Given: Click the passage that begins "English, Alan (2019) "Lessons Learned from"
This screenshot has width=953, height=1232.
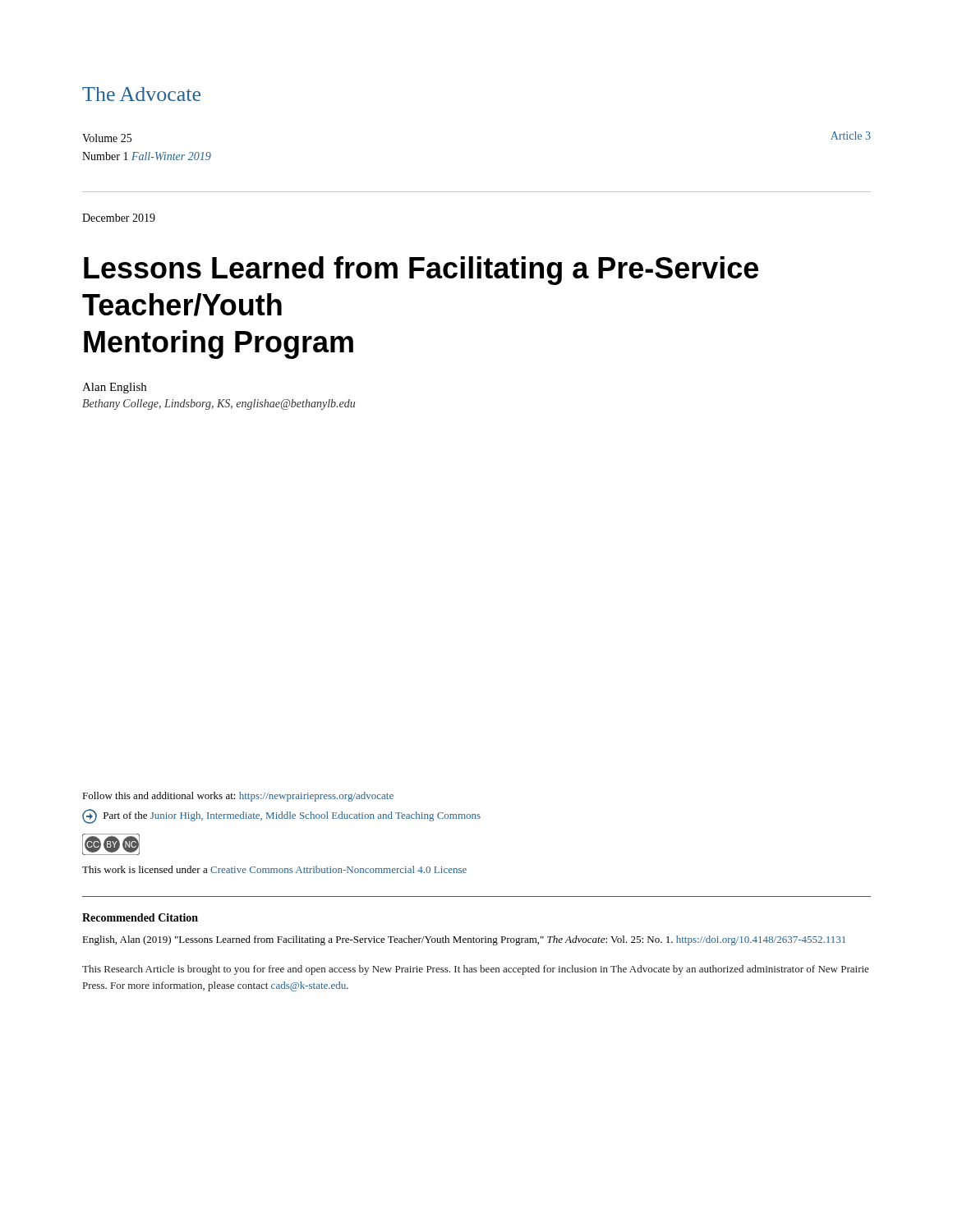Looking at the screenshot, I should 464,939.
